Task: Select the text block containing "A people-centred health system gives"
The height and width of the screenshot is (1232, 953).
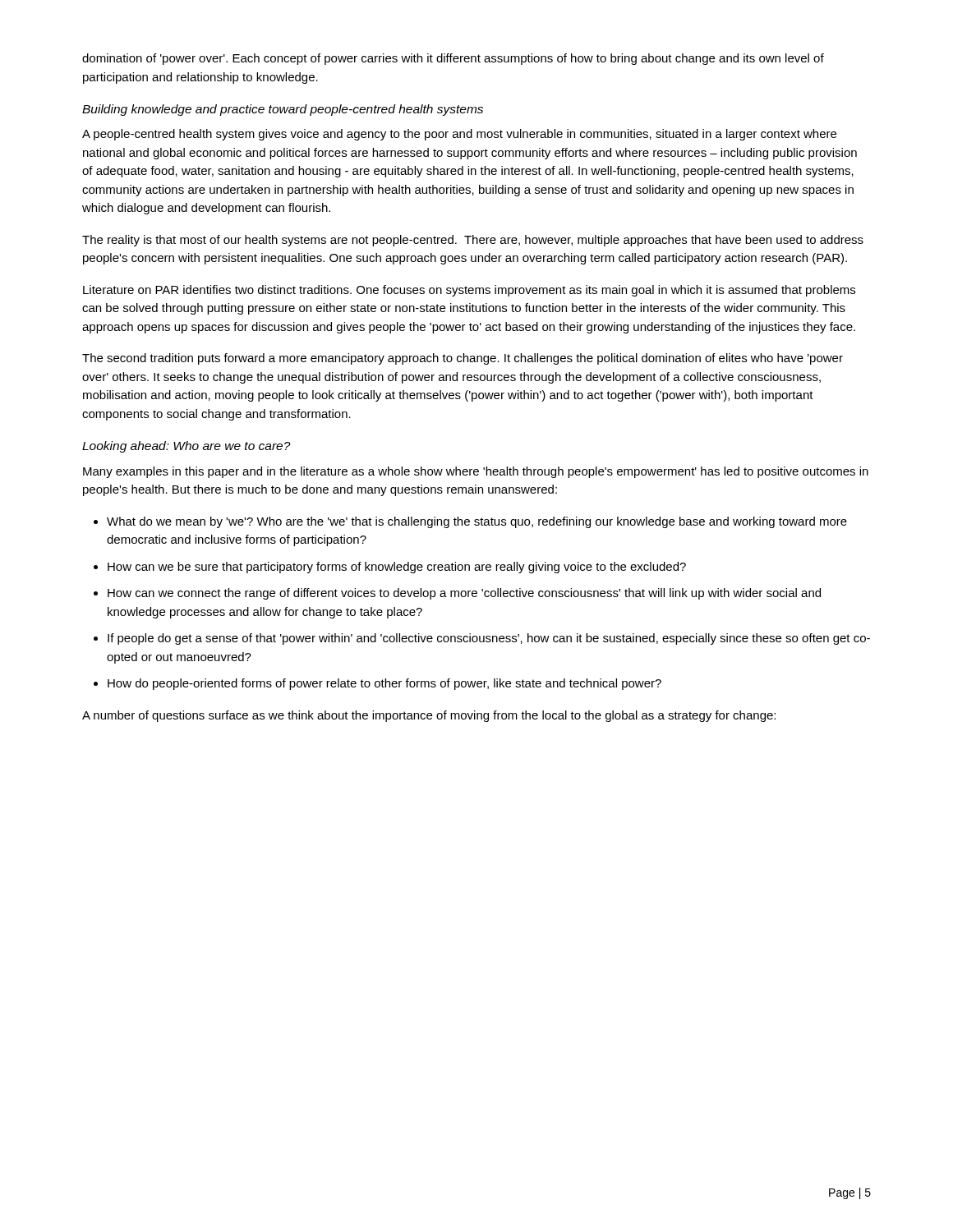Action: pos(476,171)
